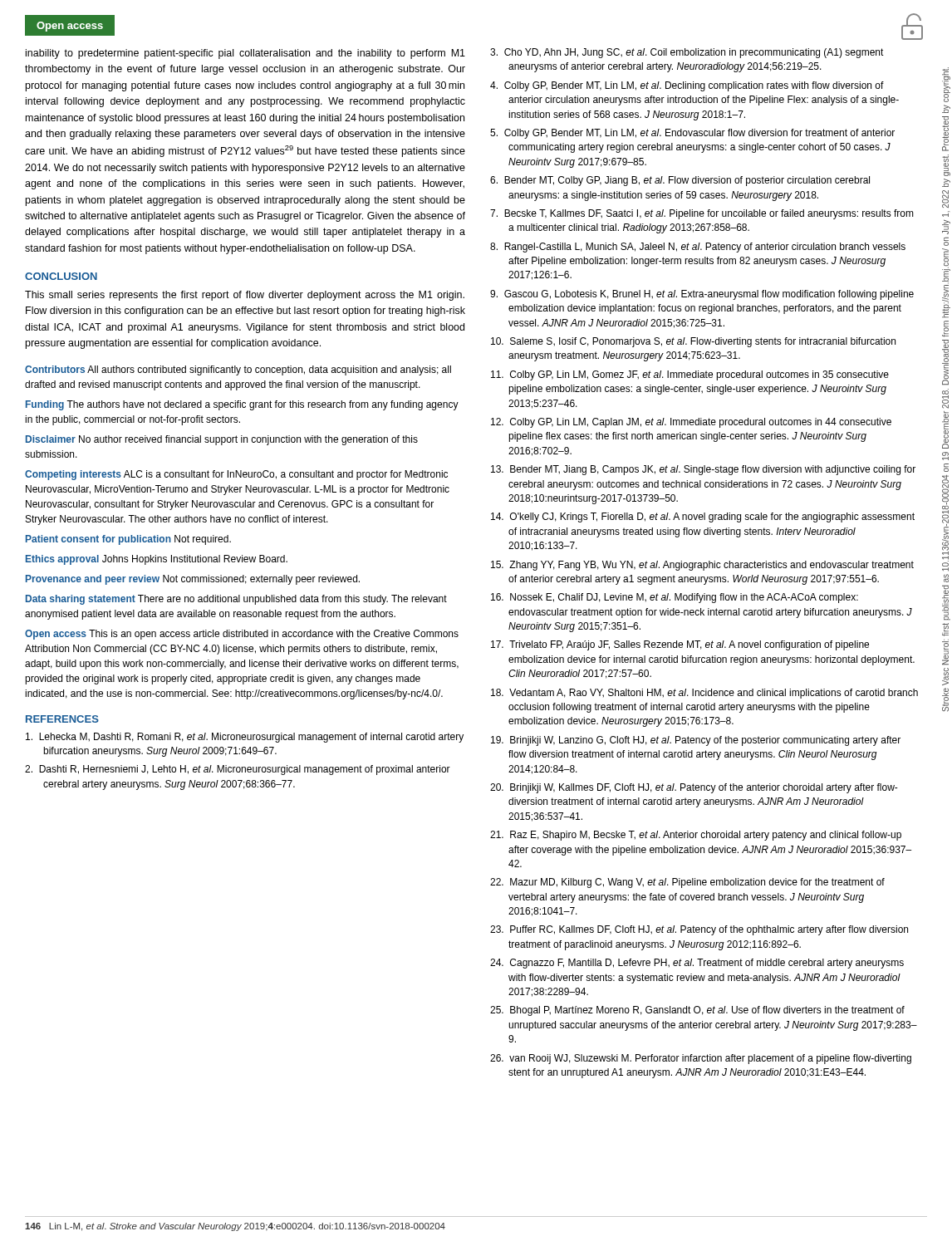Screen dimensions: 1246x952
Task: Find the block on this page that starts "26. van Rooij WJ, Sluzewski M."
Action: (x=701, y=1065)
